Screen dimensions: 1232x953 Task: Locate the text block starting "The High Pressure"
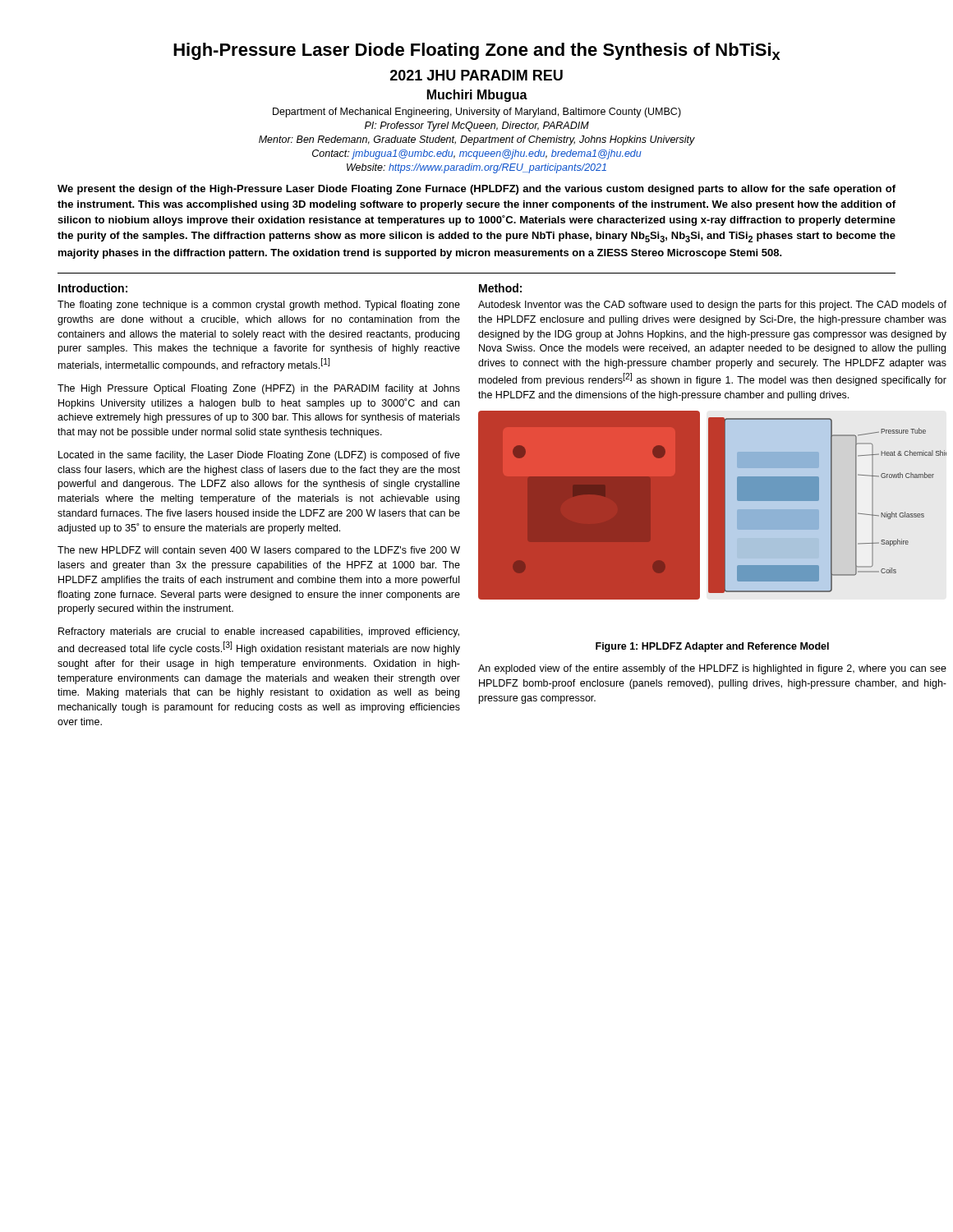tap(259, 410)
